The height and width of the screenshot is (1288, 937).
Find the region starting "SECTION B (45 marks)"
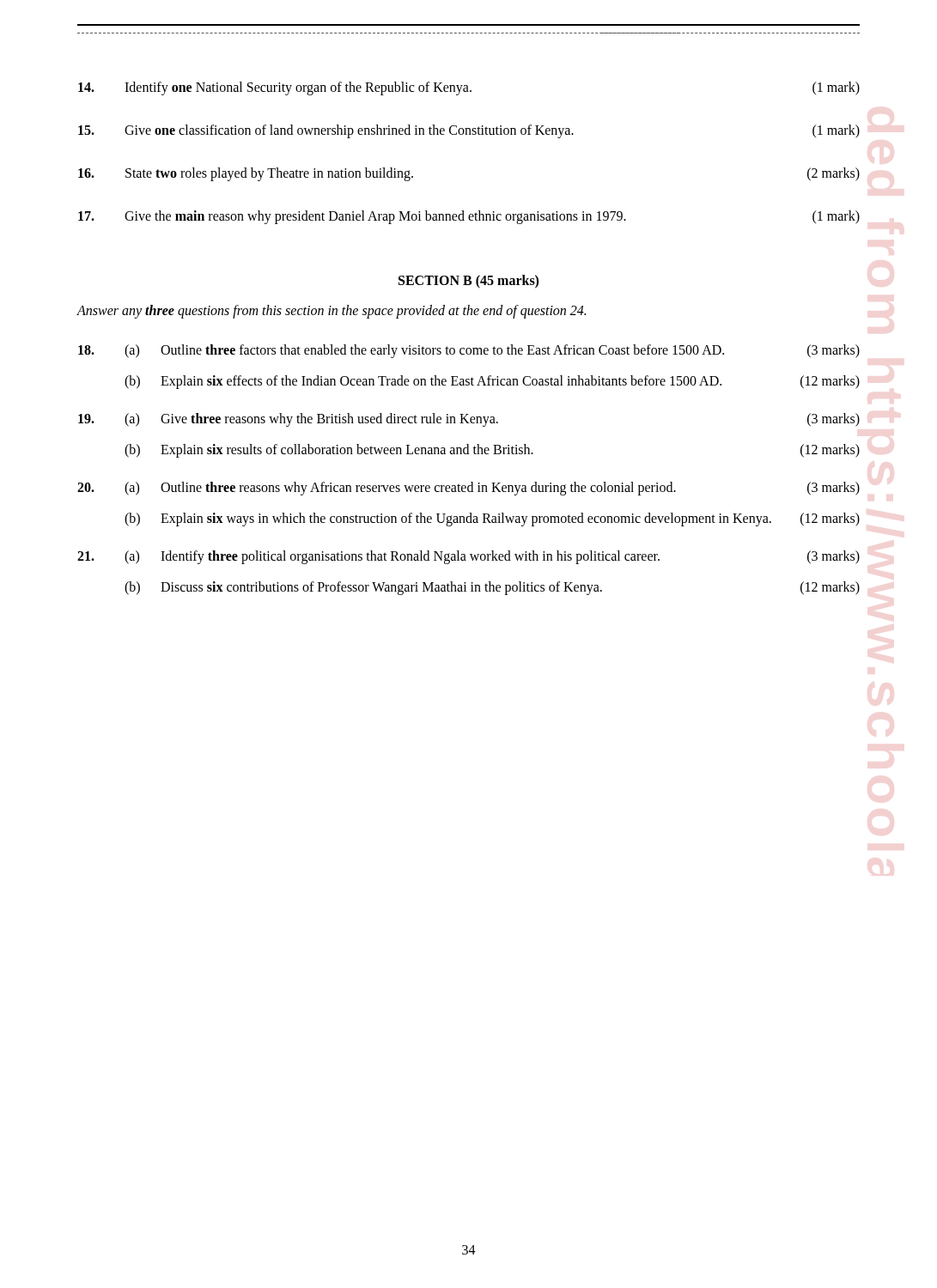pyautogui.click(x=468, y=280)
